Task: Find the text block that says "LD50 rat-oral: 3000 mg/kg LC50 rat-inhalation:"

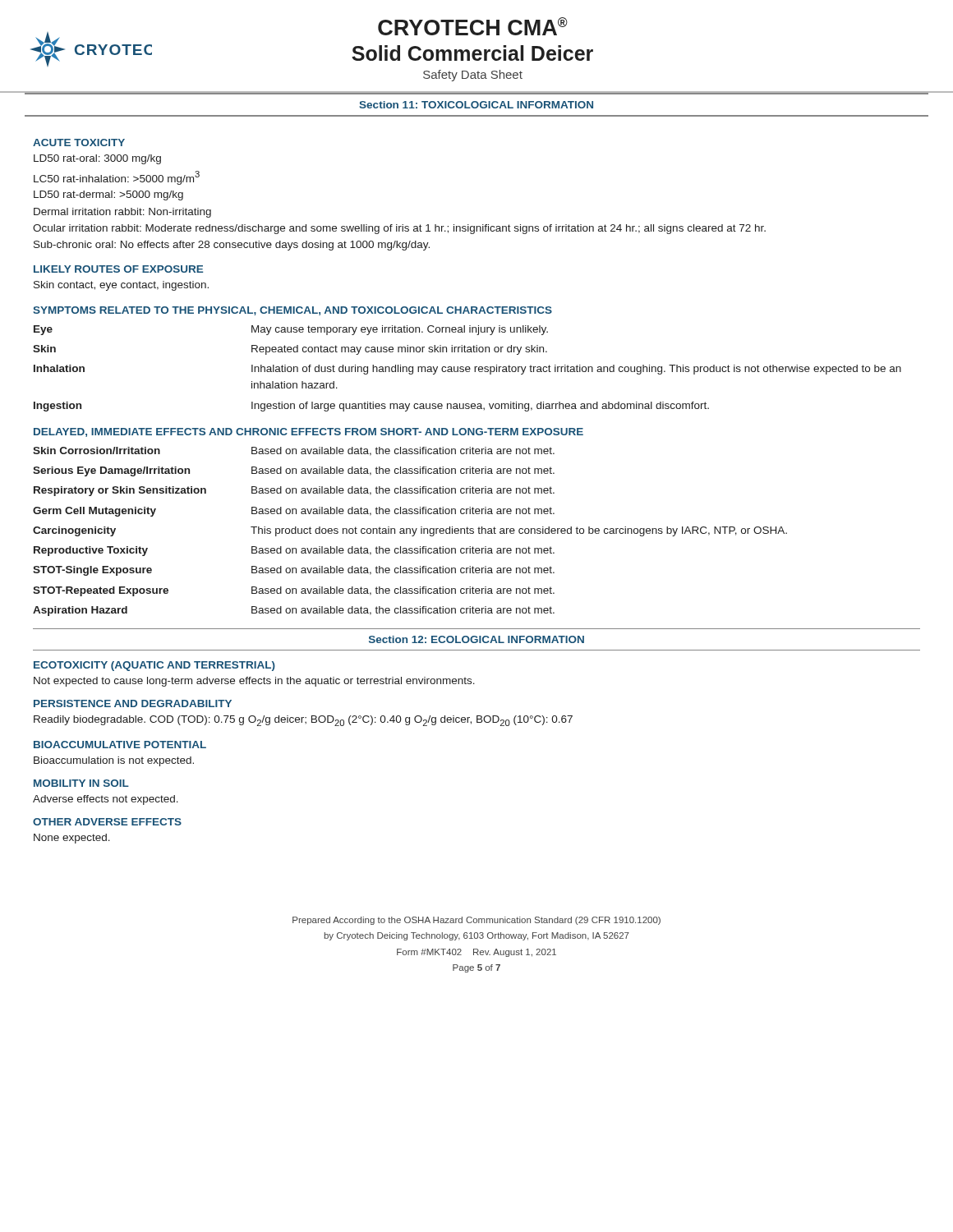Action: pyautogui.click(x=97, y=159)
